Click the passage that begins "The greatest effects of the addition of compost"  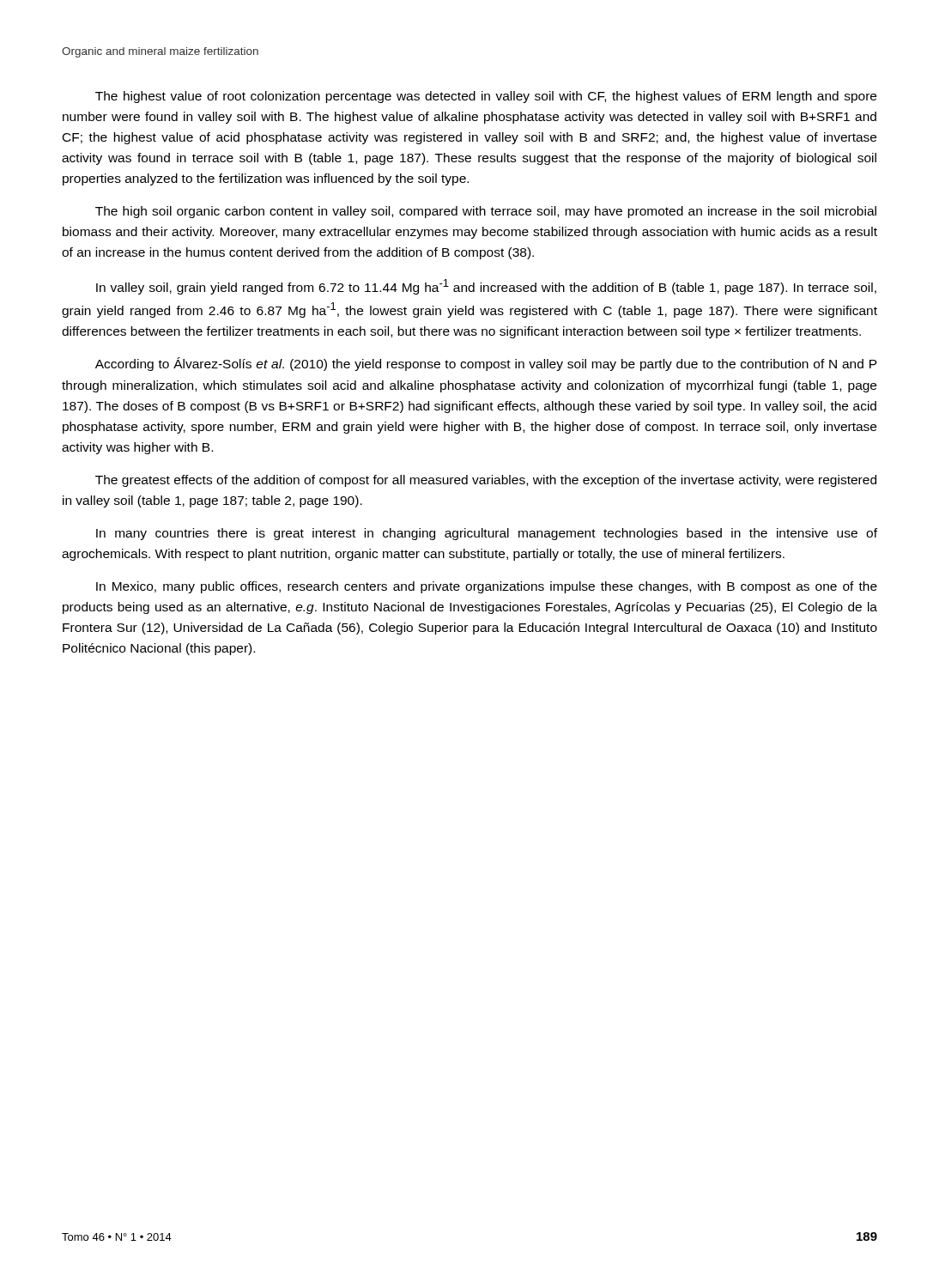coord(470,490)
